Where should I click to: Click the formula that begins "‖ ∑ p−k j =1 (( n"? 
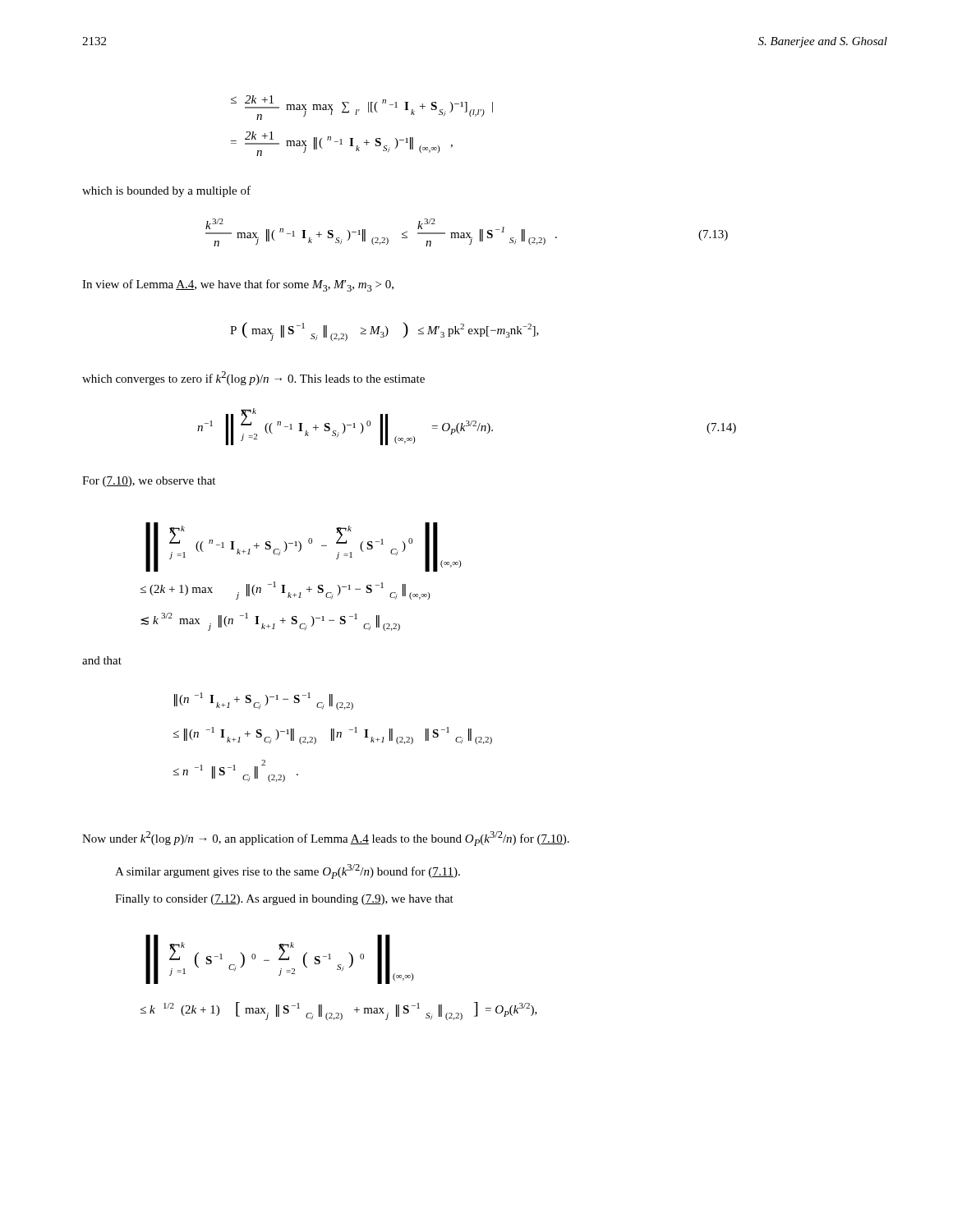point(303,547)
